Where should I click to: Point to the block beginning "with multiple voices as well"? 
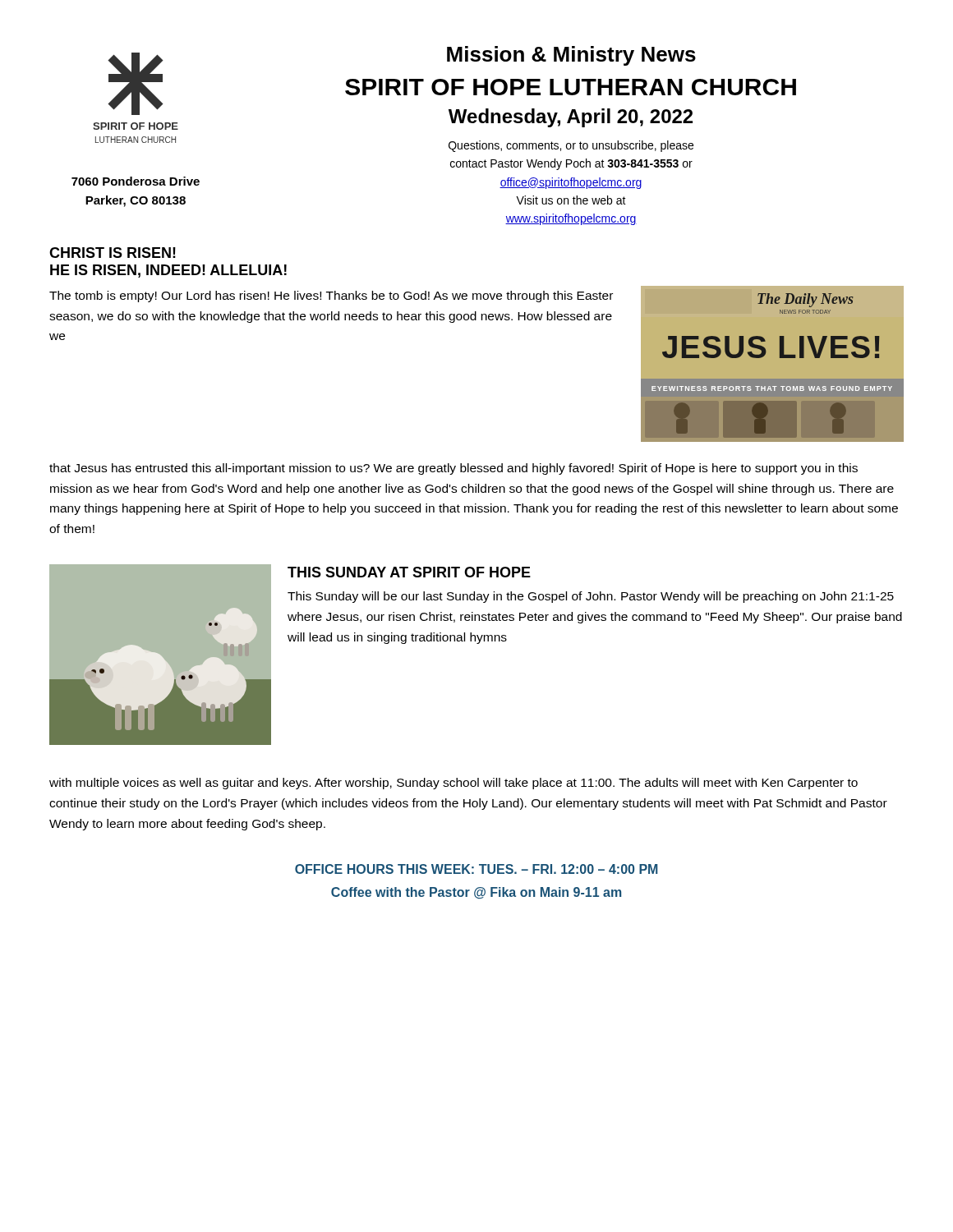tap(476, 803)
